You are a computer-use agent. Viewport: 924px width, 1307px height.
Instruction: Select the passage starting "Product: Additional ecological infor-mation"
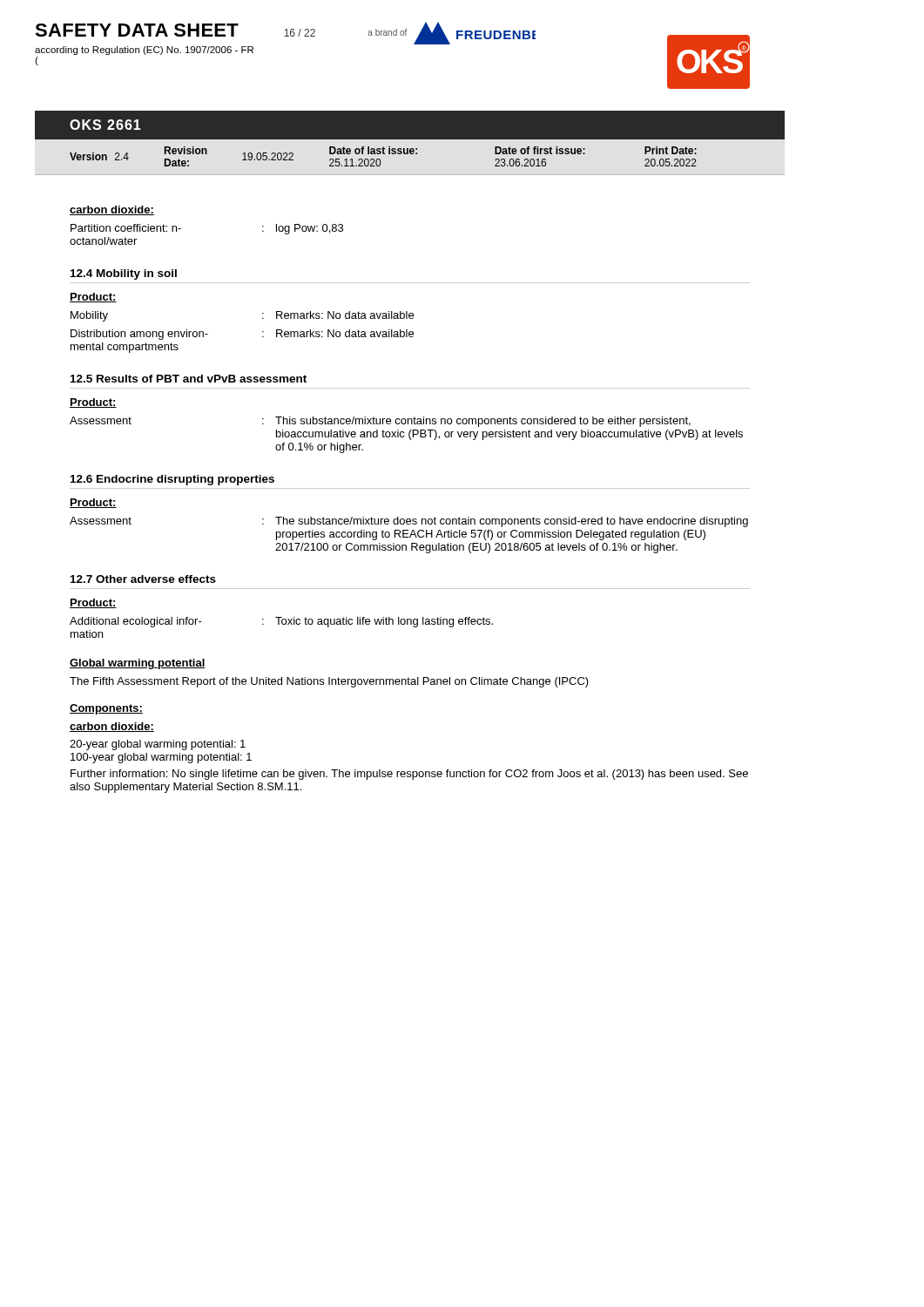tap(410, 618)
